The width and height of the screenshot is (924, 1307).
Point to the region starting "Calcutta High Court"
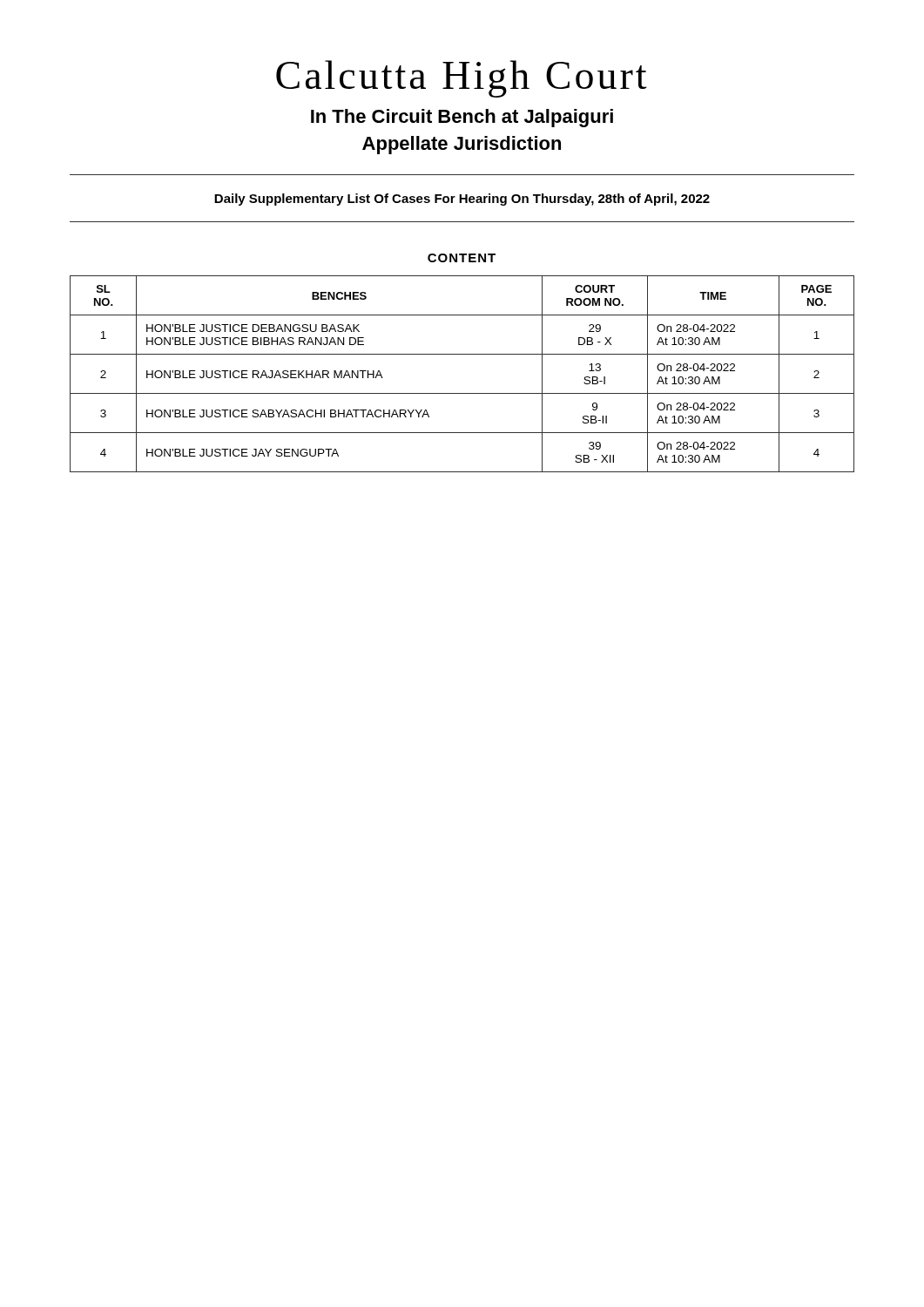pos(462,75)
